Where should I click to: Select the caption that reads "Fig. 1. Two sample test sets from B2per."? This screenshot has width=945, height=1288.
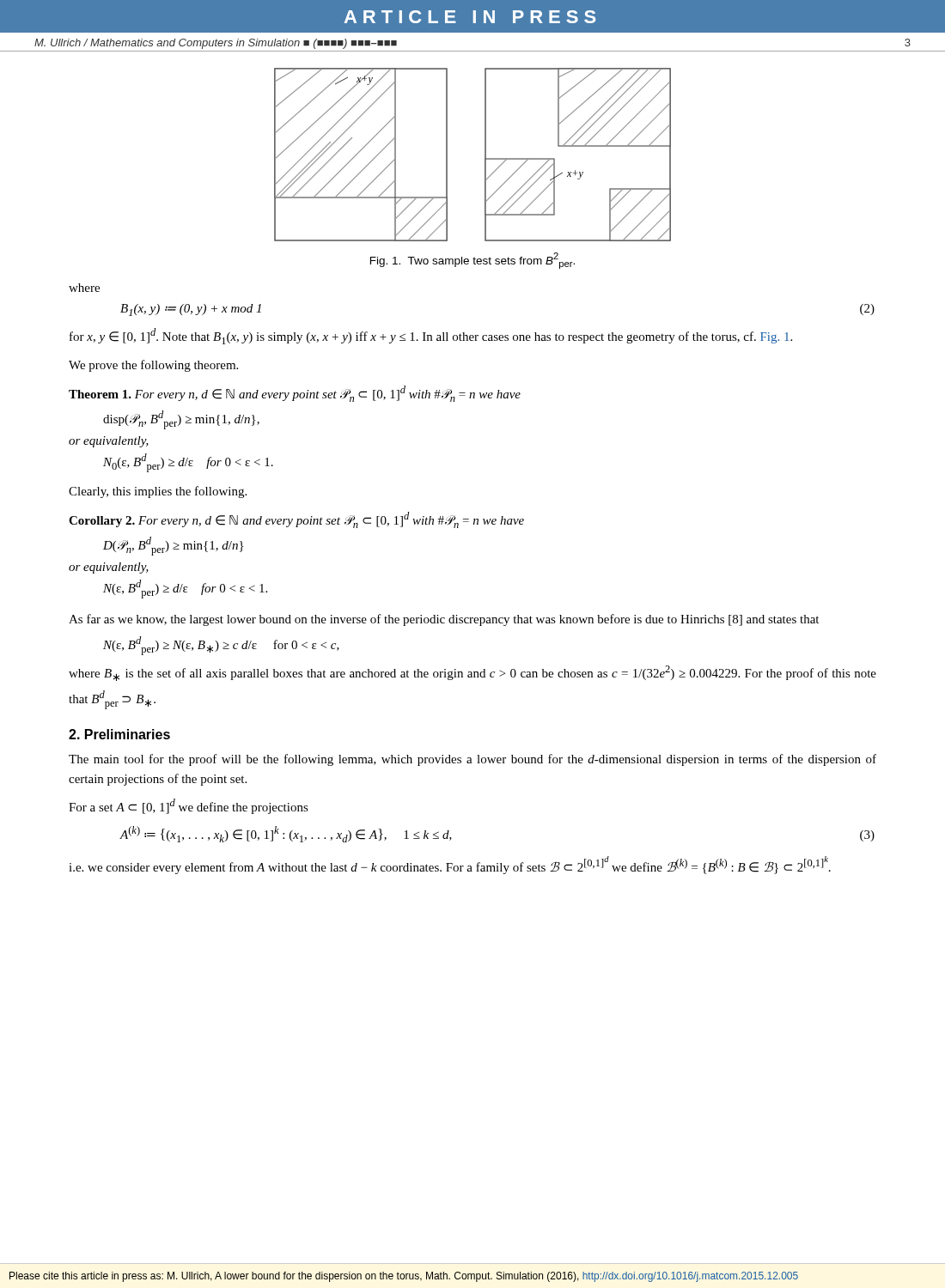tap(472, 260)
